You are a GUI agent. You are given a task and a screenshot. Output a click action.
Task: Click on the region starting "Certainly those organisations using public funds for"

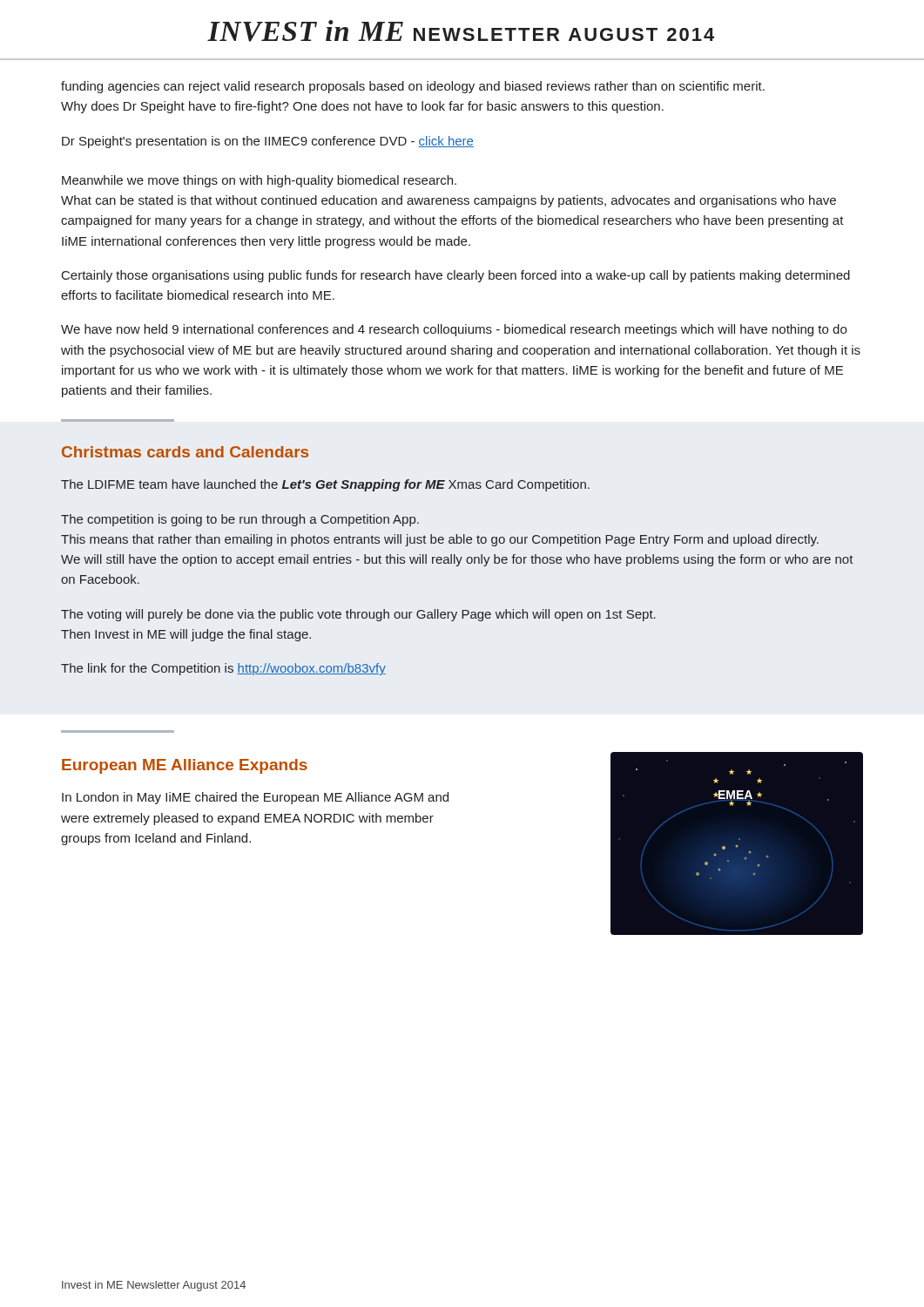456,285
